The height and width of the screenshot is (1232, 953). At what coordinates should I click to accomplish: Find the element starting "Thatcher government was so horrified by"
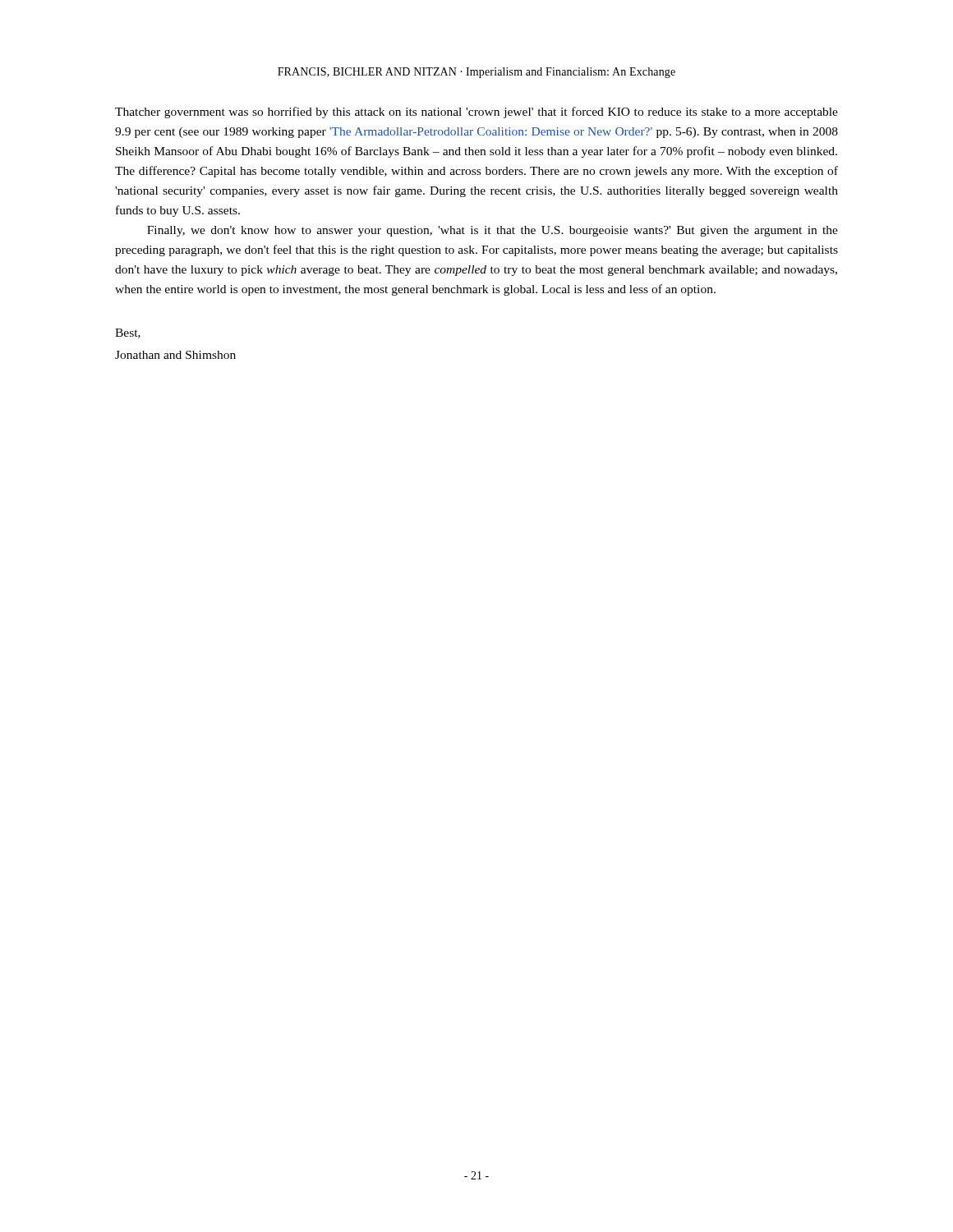(x=476, y=161)
